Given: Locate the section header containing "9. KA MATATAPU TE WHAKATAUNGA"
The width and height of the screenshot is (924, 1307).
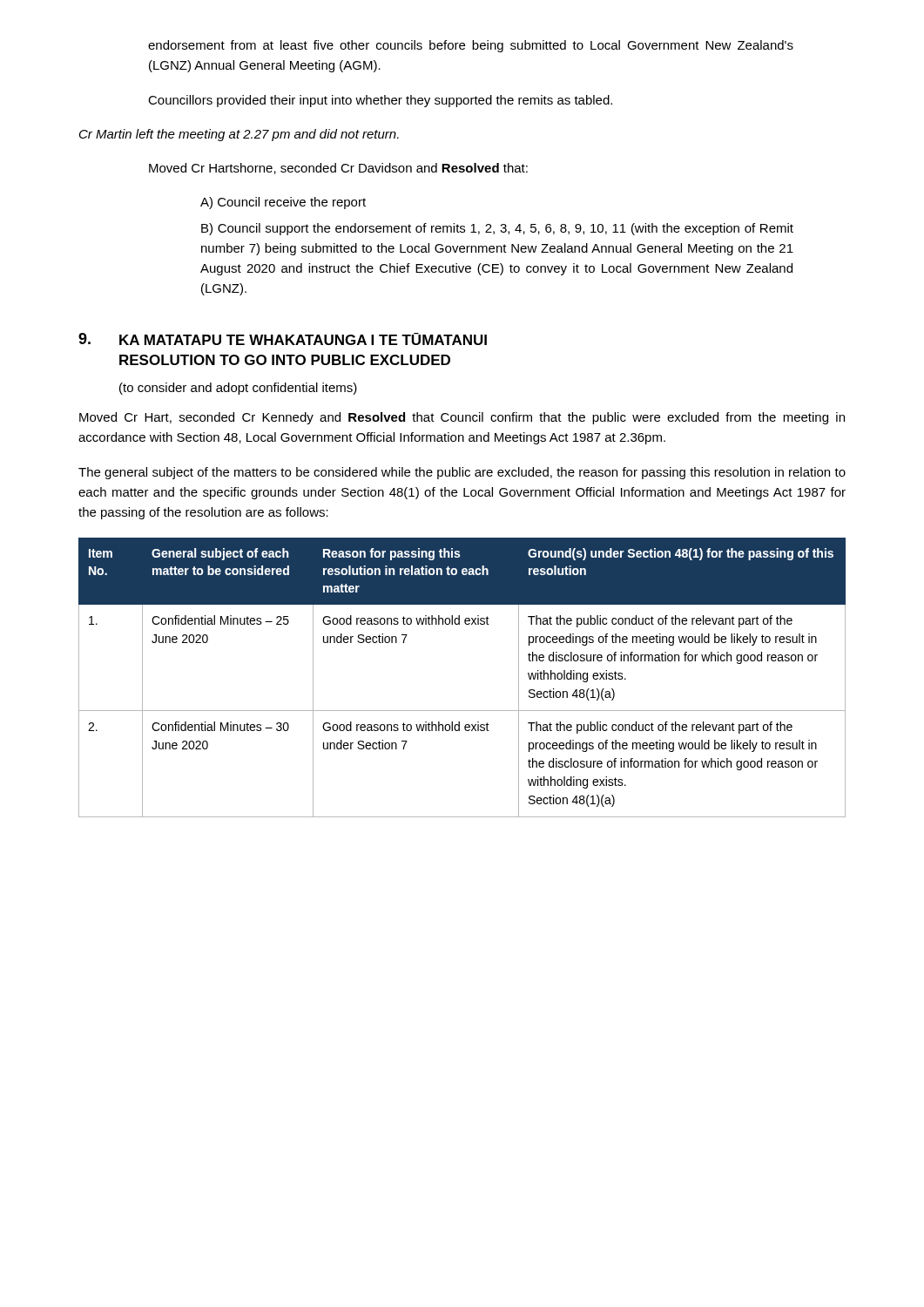Looking at the screenshot, I should [283, 351].
